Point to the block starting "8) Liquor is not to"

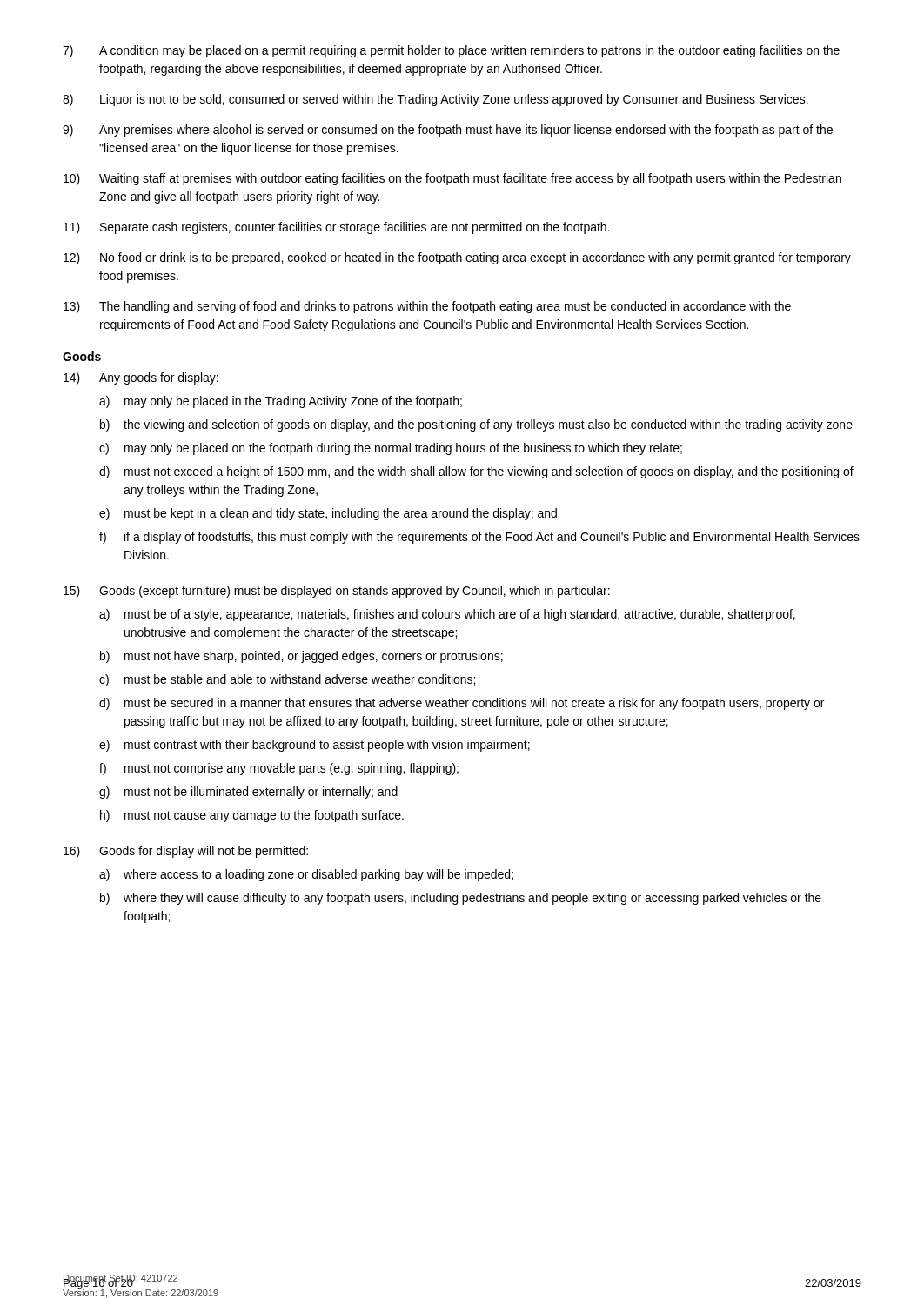coord(462,100)
